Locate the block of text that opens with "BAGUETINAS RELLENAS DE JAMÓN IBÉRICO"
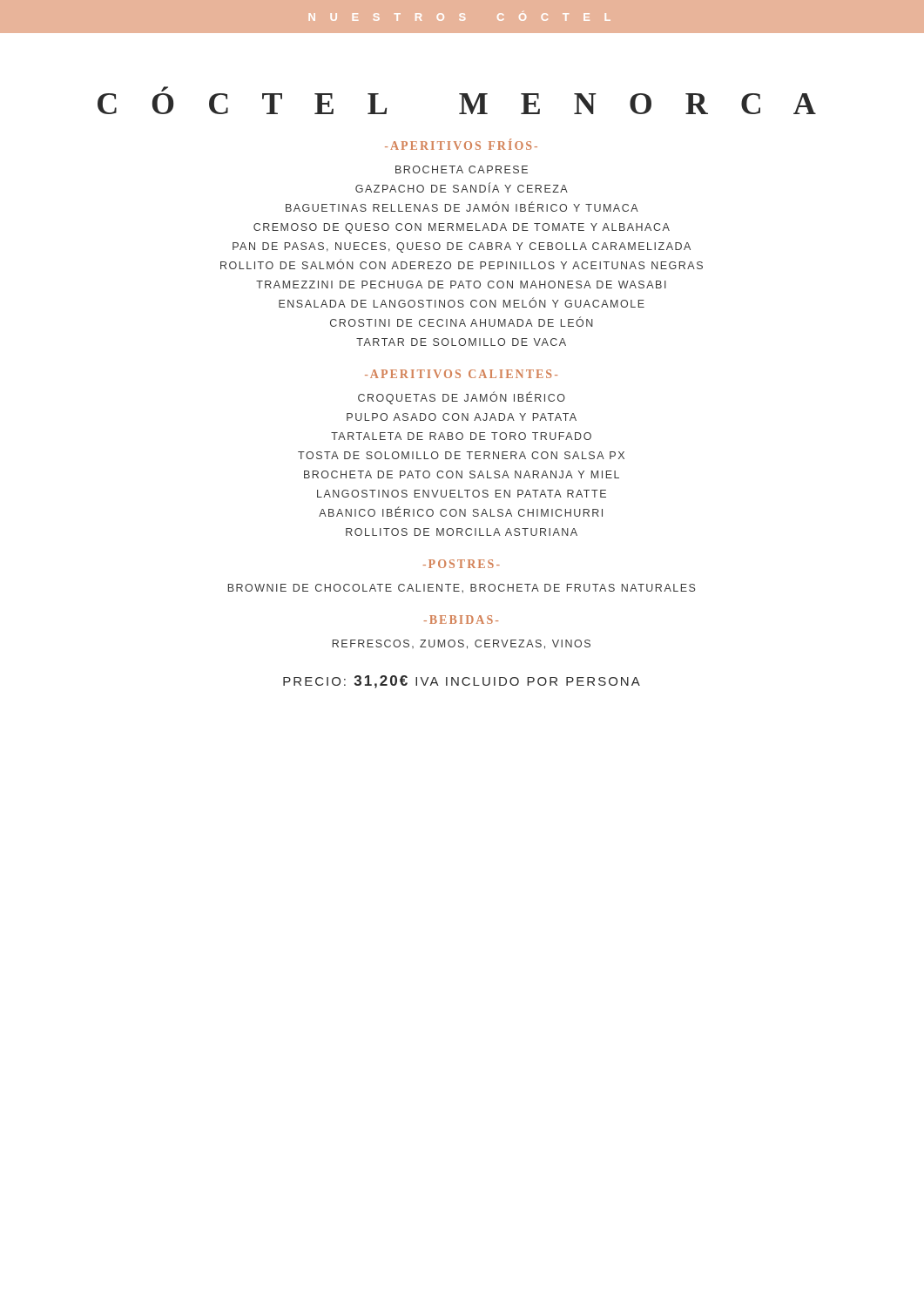The height and width of the screenshot is (1307, 924). [x=462, y=208]
